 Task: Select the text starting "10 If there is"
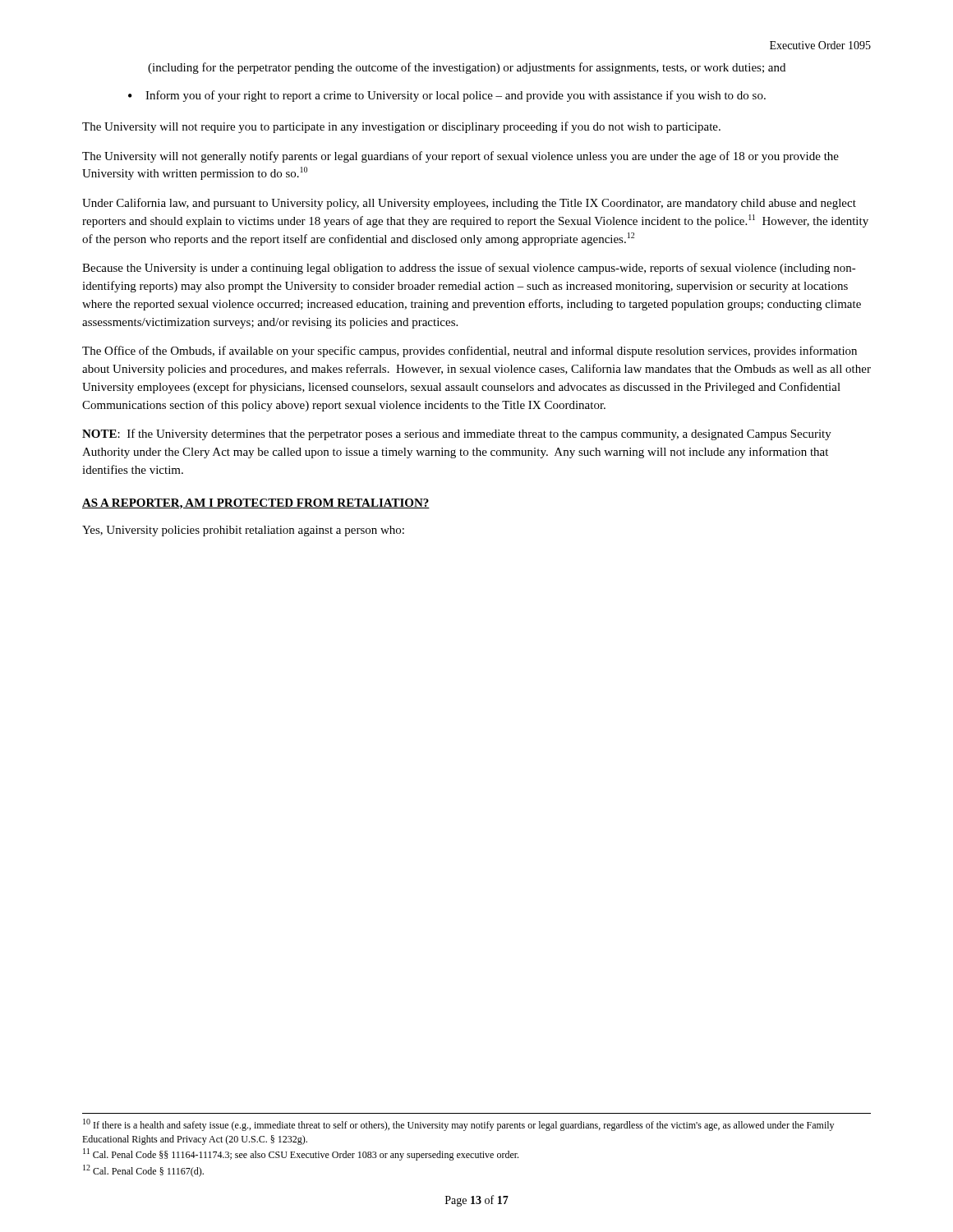476,1148
